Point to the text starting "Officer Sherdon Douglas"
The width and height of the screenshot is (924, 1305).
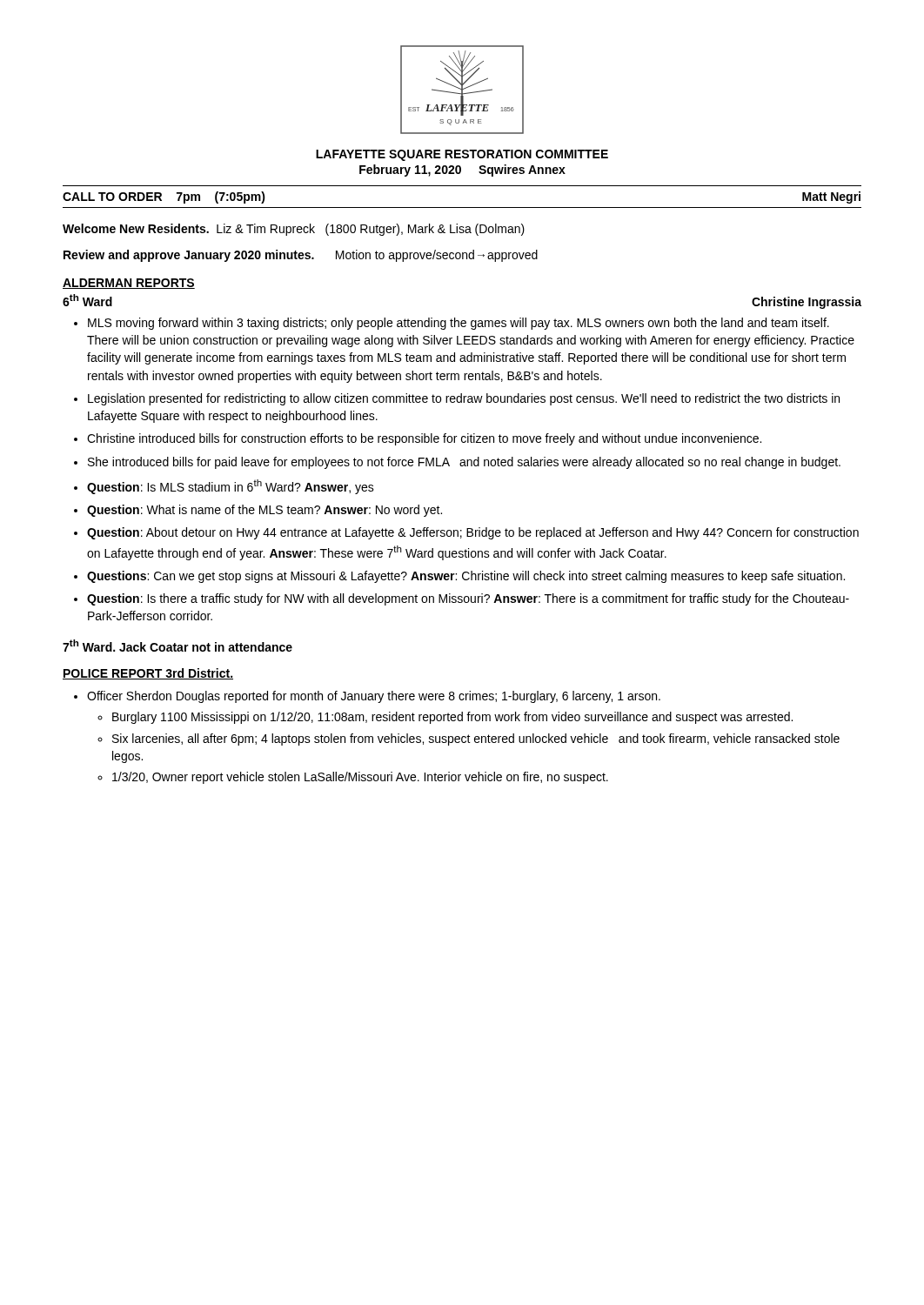click(474, 737)
